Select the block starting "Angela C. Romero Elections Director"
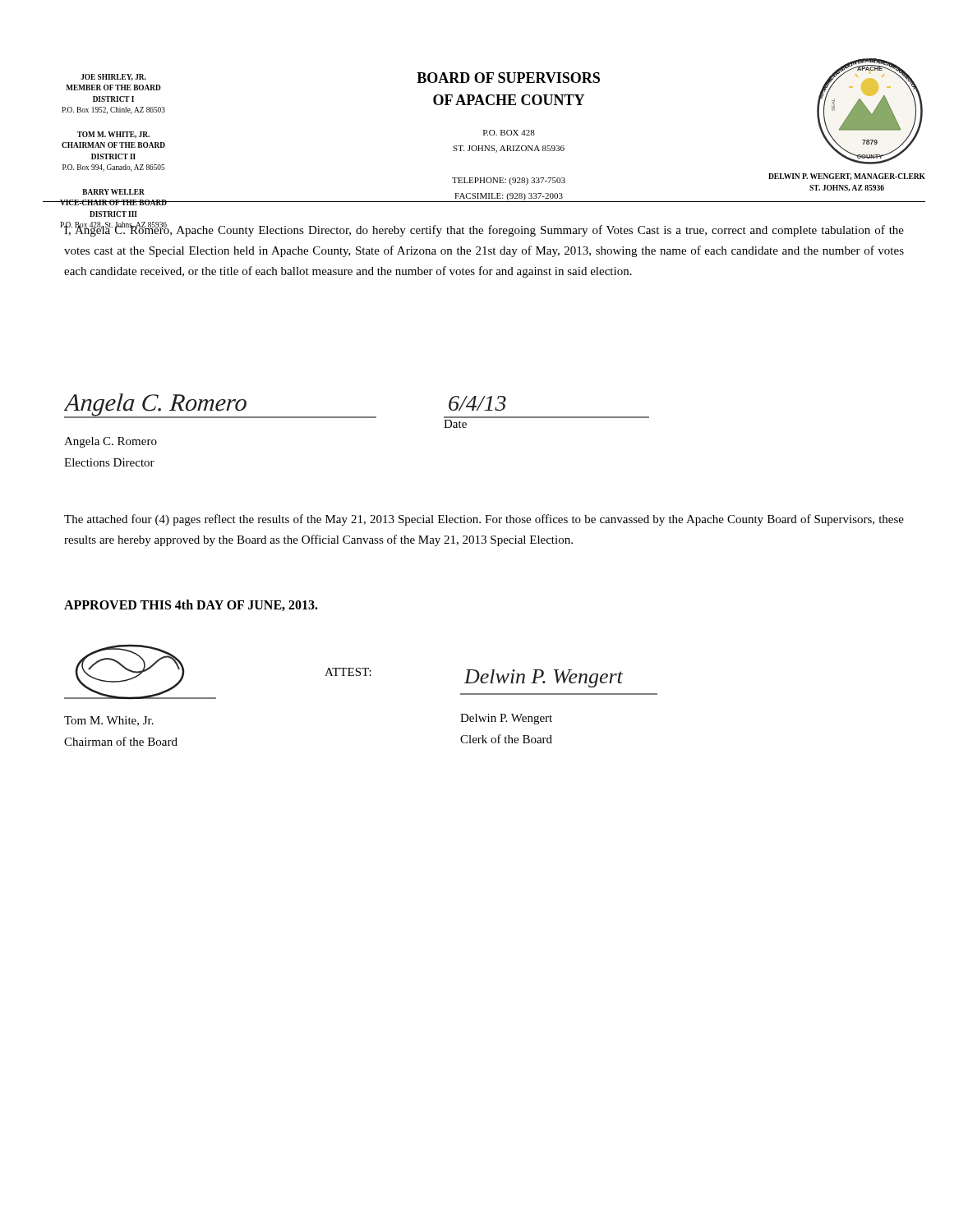Image resolution: width=968 pixels, height=1232 pixels. click(x=110, y=452)
